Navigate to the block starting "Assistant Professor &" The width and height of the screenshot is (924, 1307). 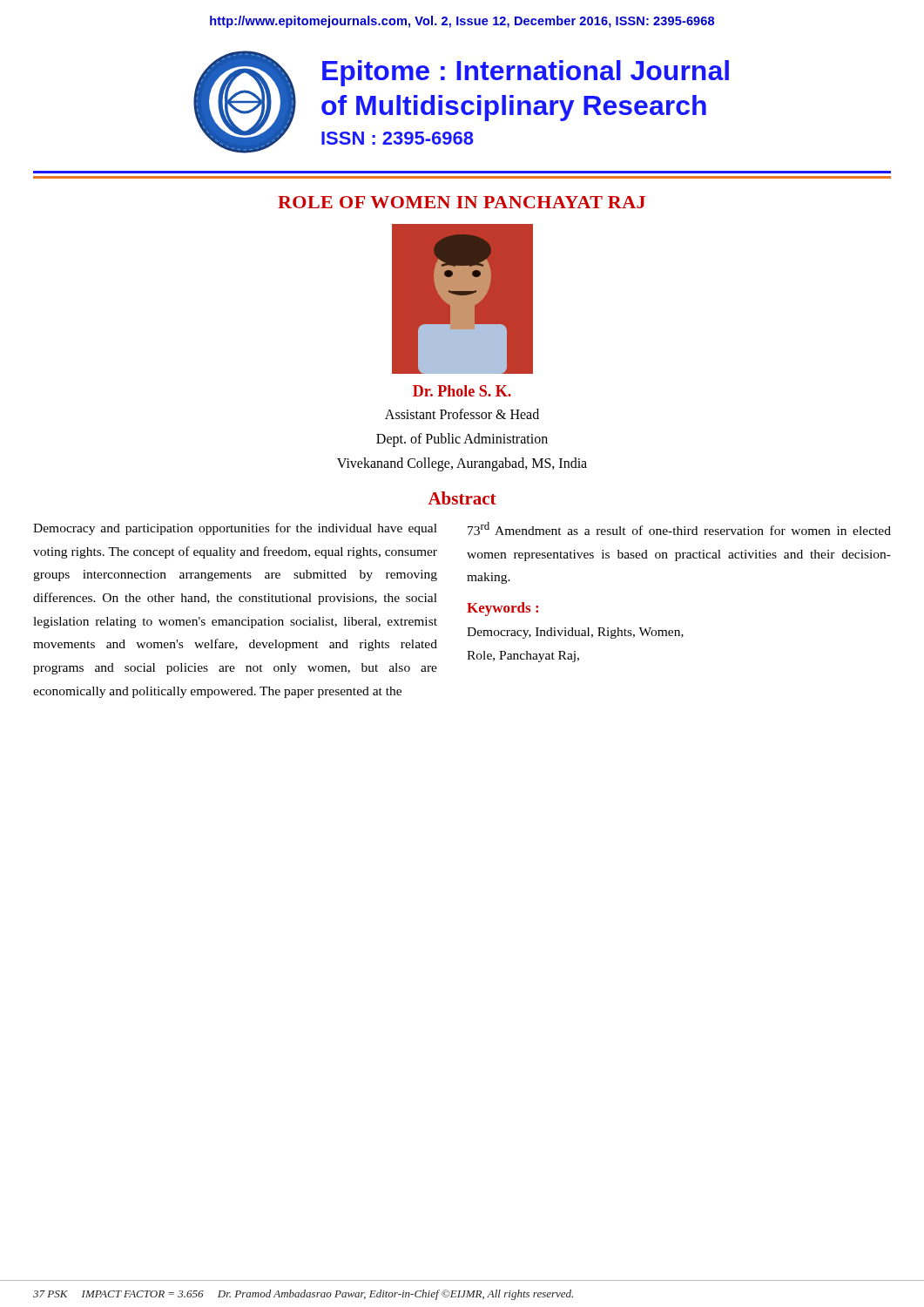pyautogui.click(x=462, y=439)
